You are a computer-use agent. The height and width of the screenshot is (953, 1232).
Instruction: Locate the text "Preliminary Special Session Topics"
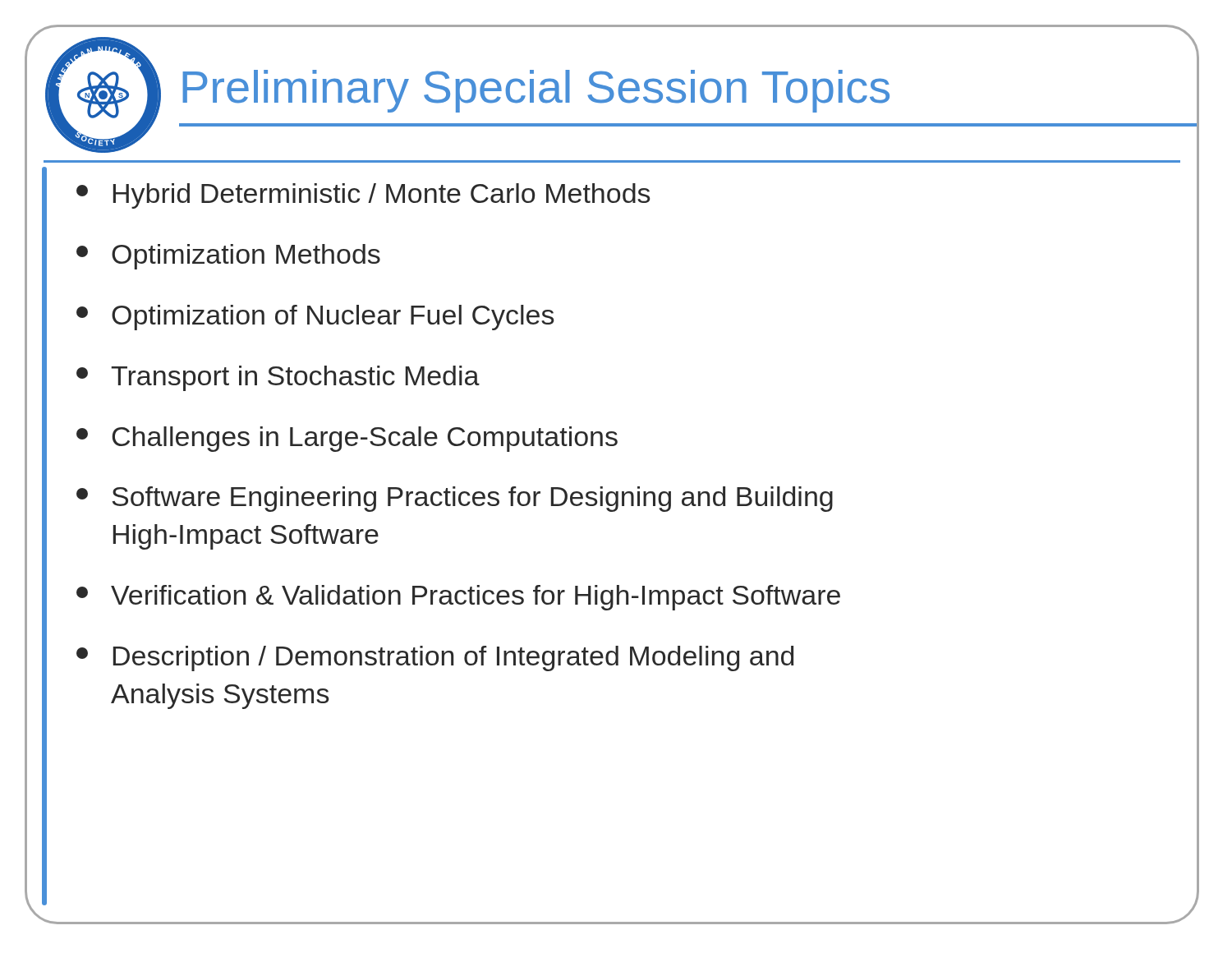click(688, 87)
